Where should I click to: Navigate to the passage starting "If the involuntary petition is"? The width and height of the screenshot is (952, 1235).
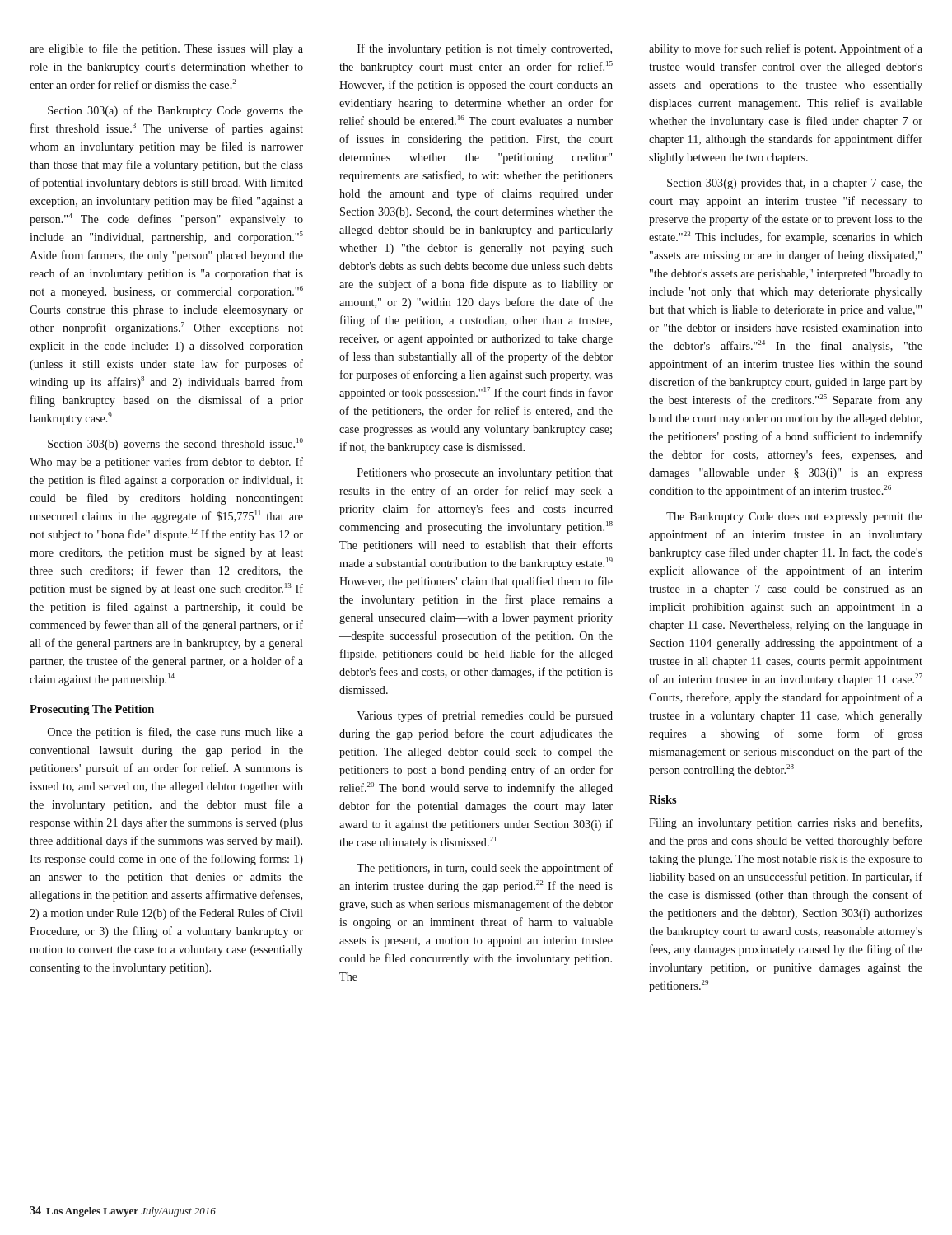[476, 513]
